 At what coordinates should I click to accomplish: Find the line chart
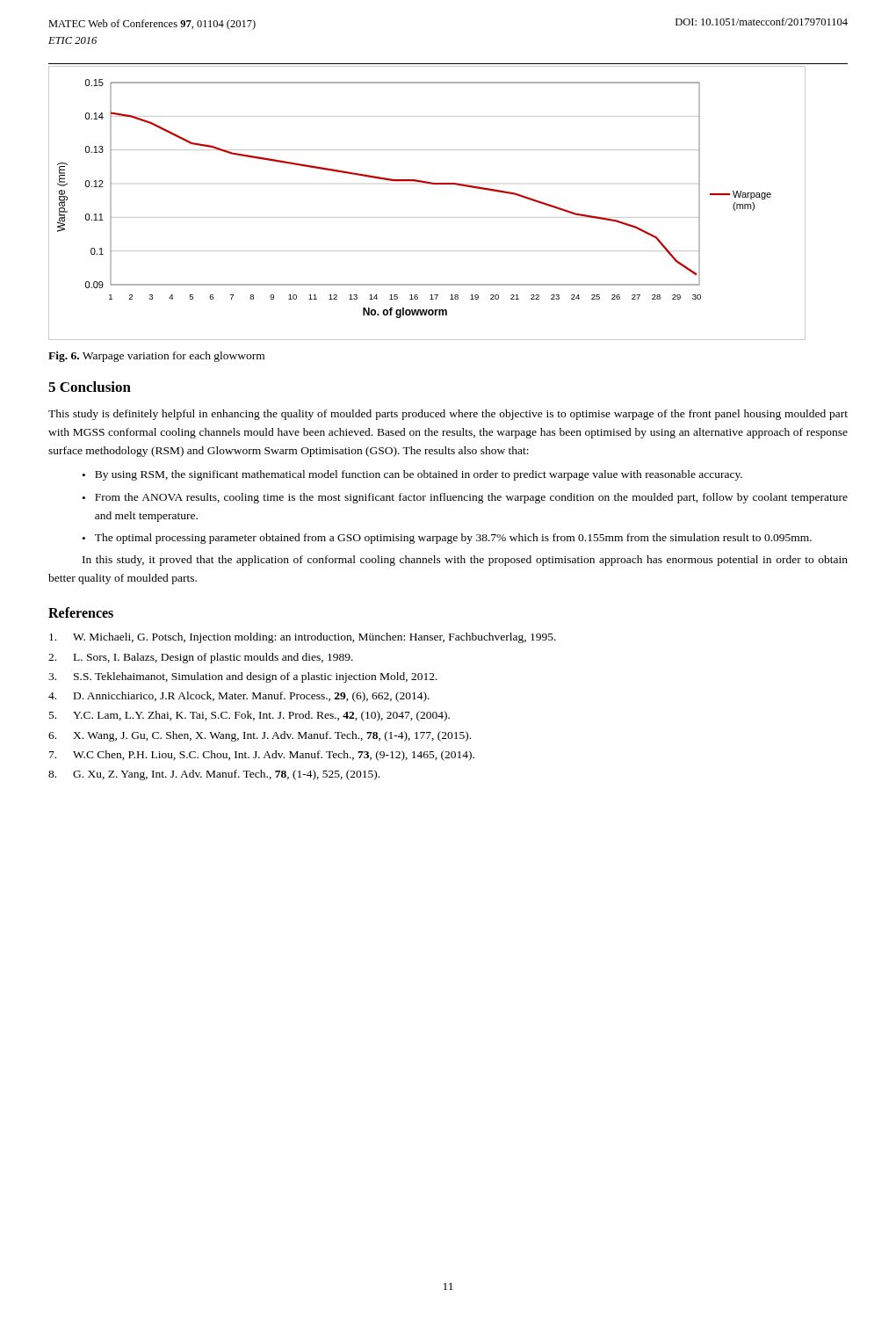tap(448, 207)
